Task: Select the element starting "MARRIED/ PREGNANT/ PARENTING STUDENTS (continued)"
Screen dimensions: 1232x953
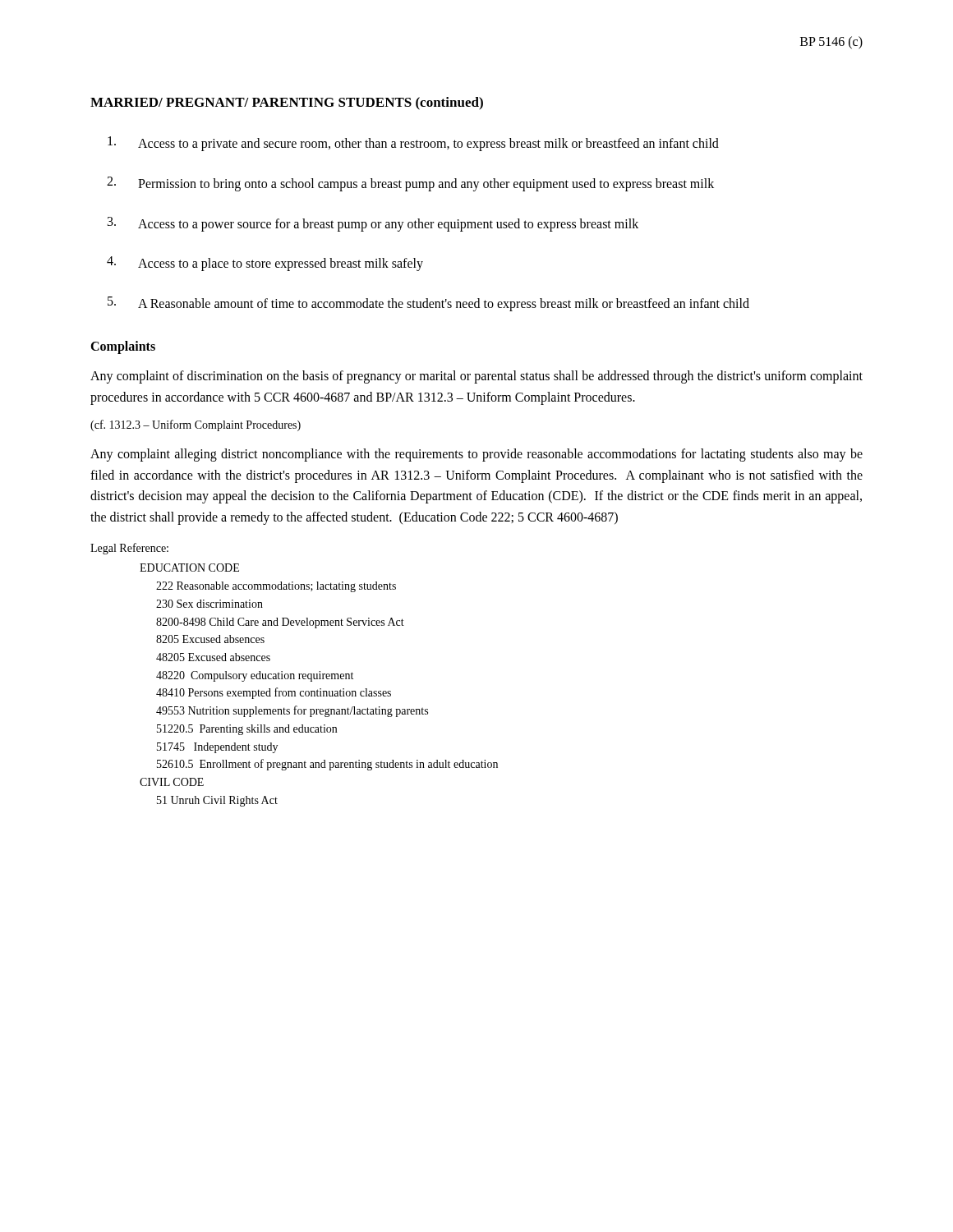Action: click(x=287, y=102)
